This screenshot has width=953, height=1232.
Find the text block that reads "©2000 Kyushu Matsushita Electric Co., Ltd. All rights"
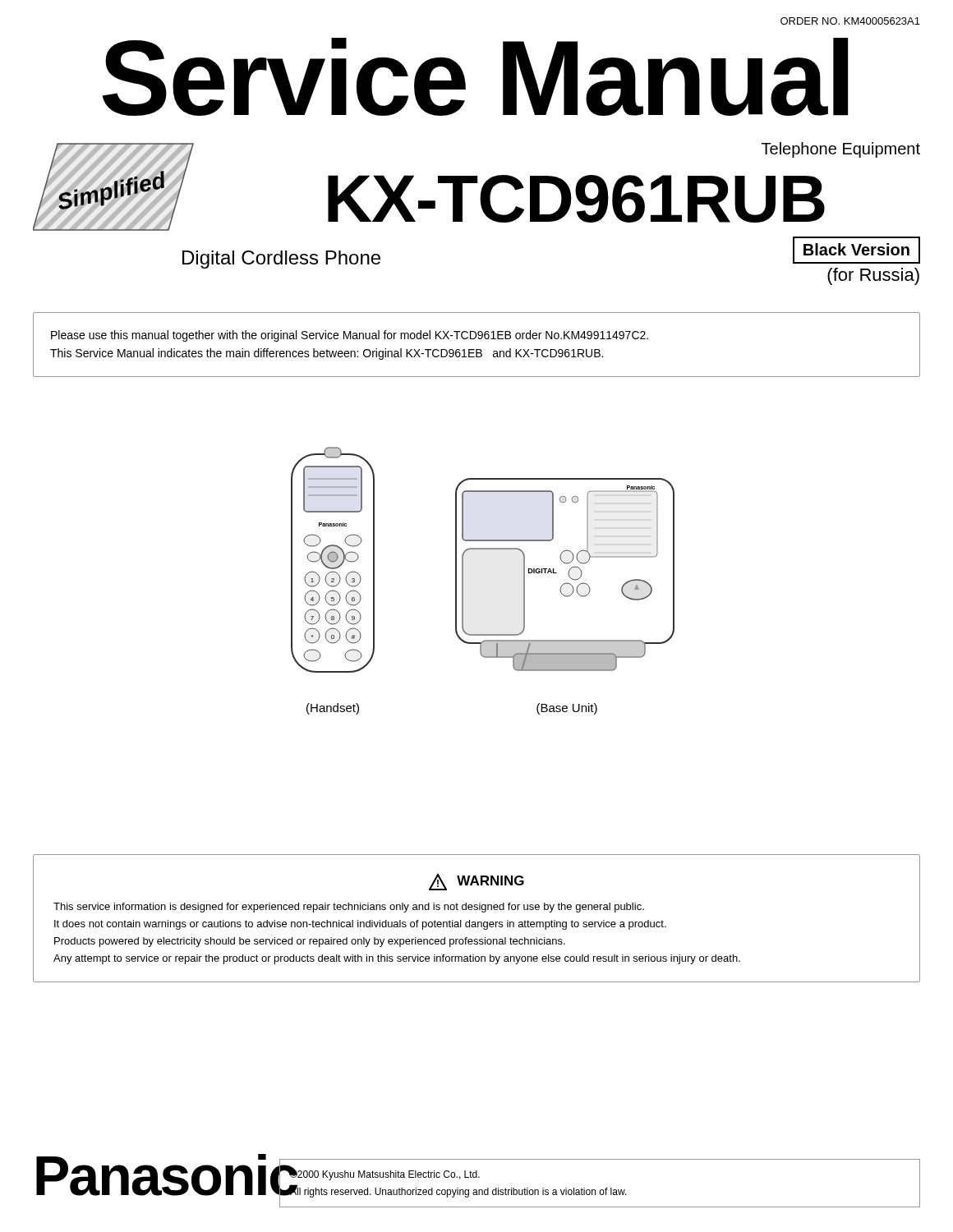click(459, 1183)
